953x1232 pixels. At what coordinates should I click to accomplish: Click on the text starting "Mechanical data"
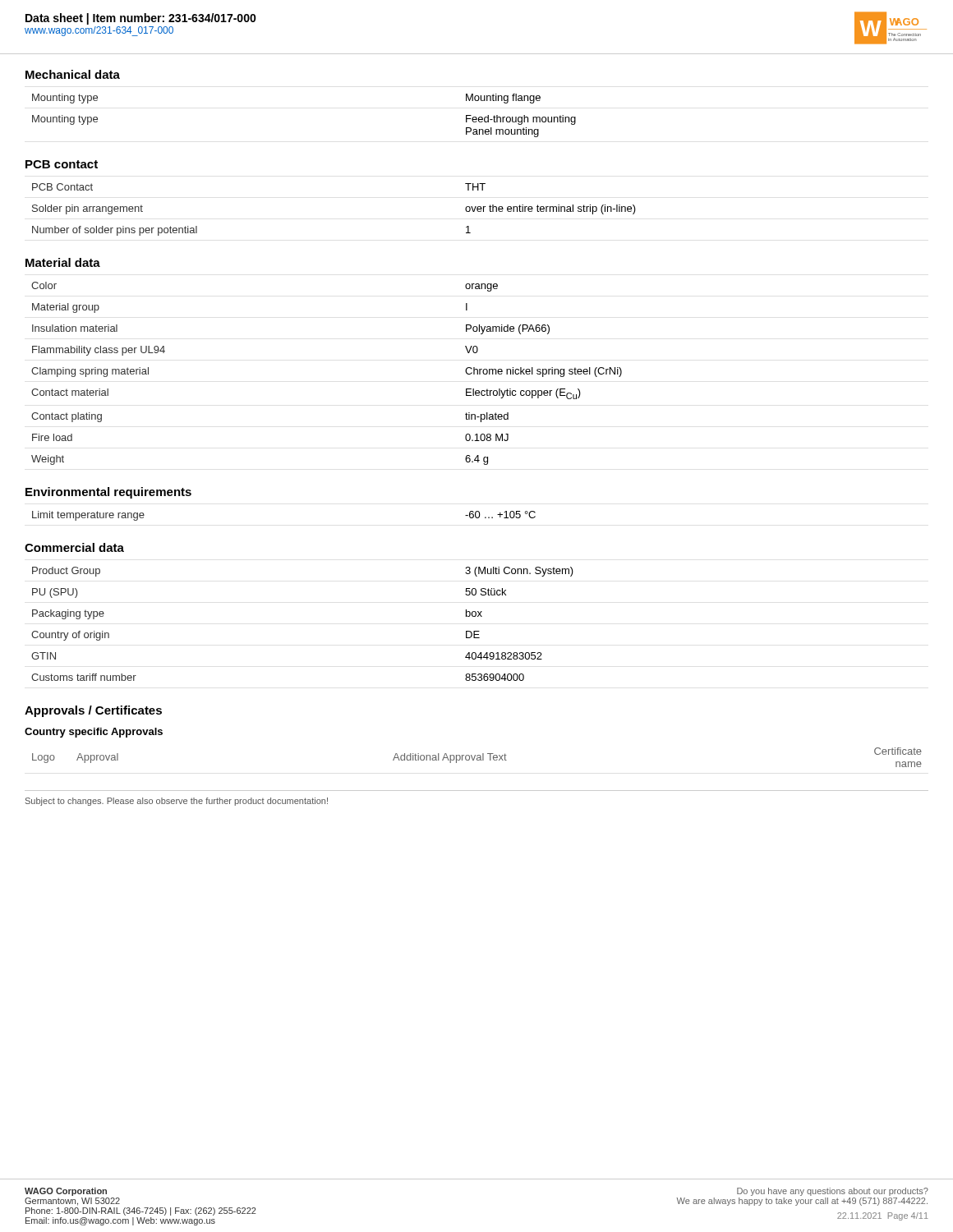(72, 74)
